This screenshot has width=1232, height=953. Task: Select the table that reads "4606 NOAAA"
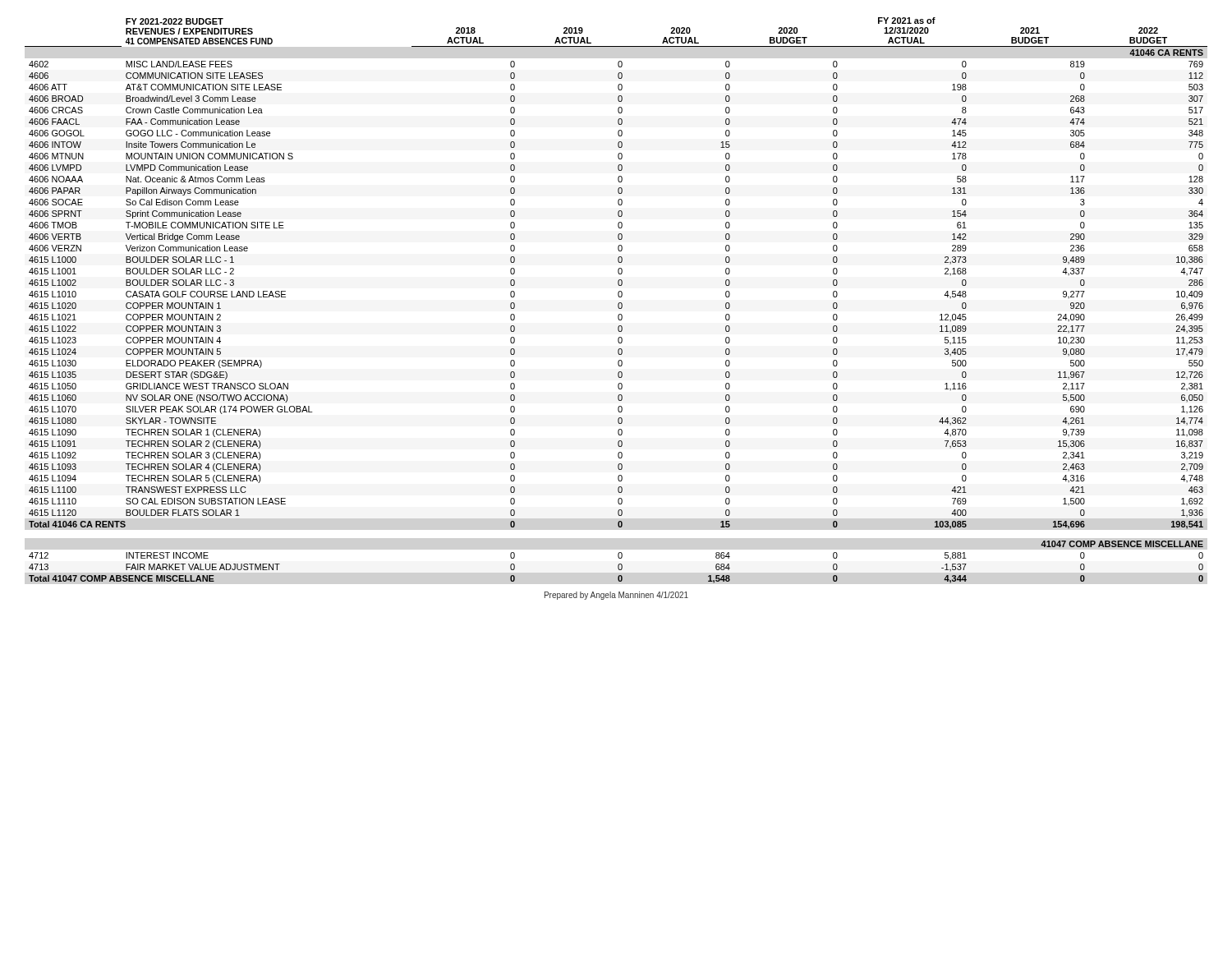(616, 299)
